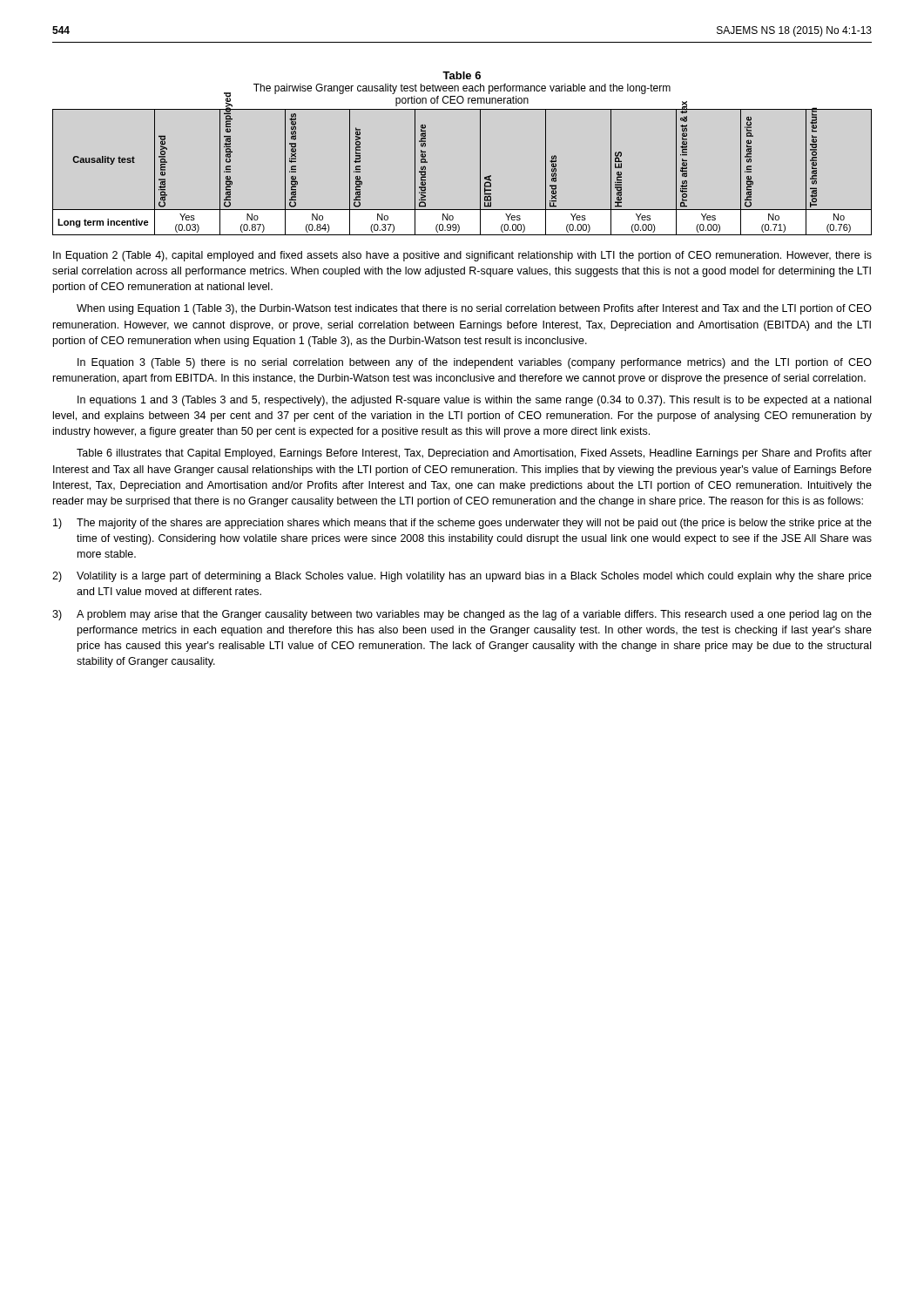Point to the caption beginning "Table 6 The pairwise"
The width and height of the screenshot is (924, 1307).
click(x=462, y=88)
